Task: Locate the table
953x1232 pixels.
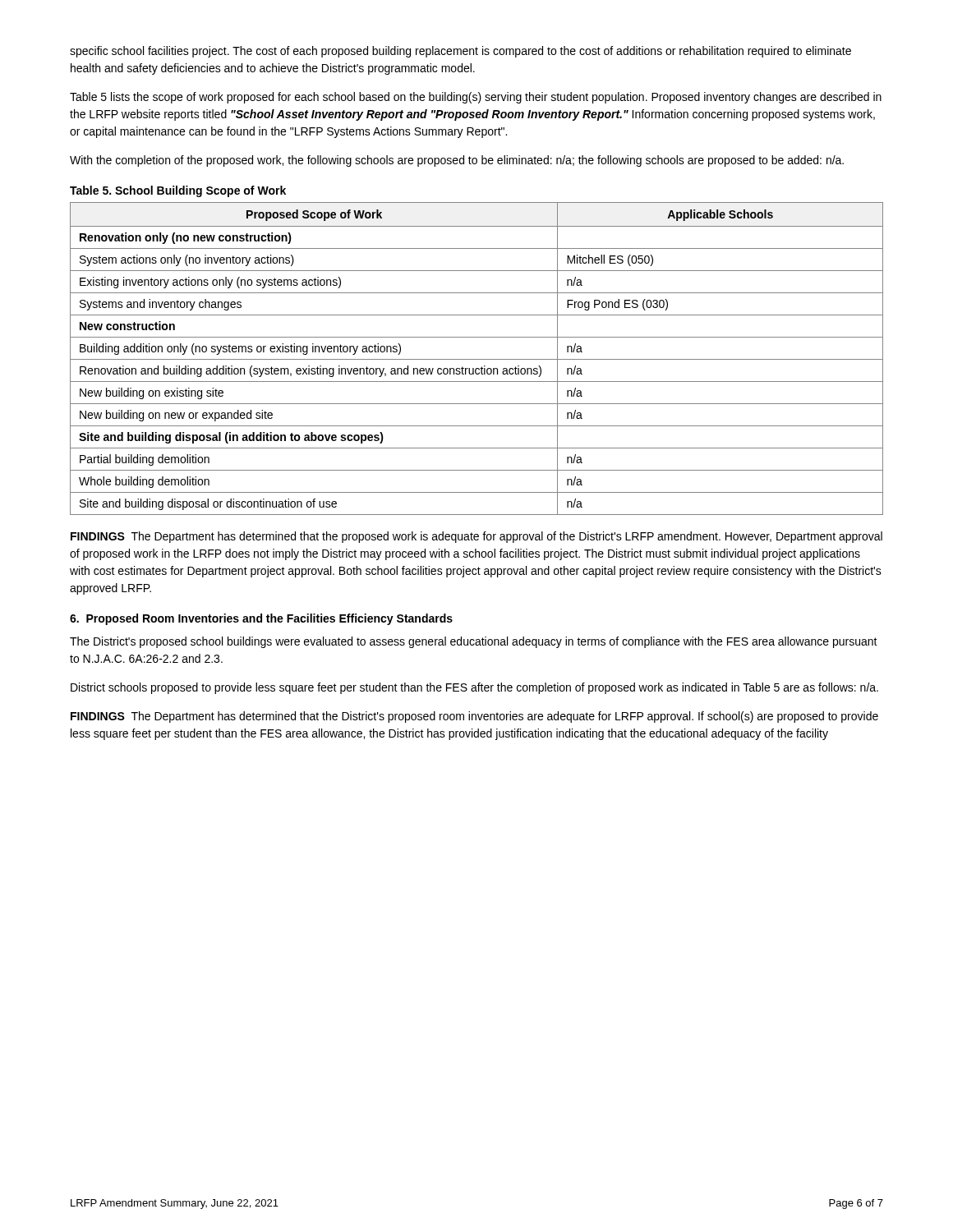Action: (x=476, y=359)
